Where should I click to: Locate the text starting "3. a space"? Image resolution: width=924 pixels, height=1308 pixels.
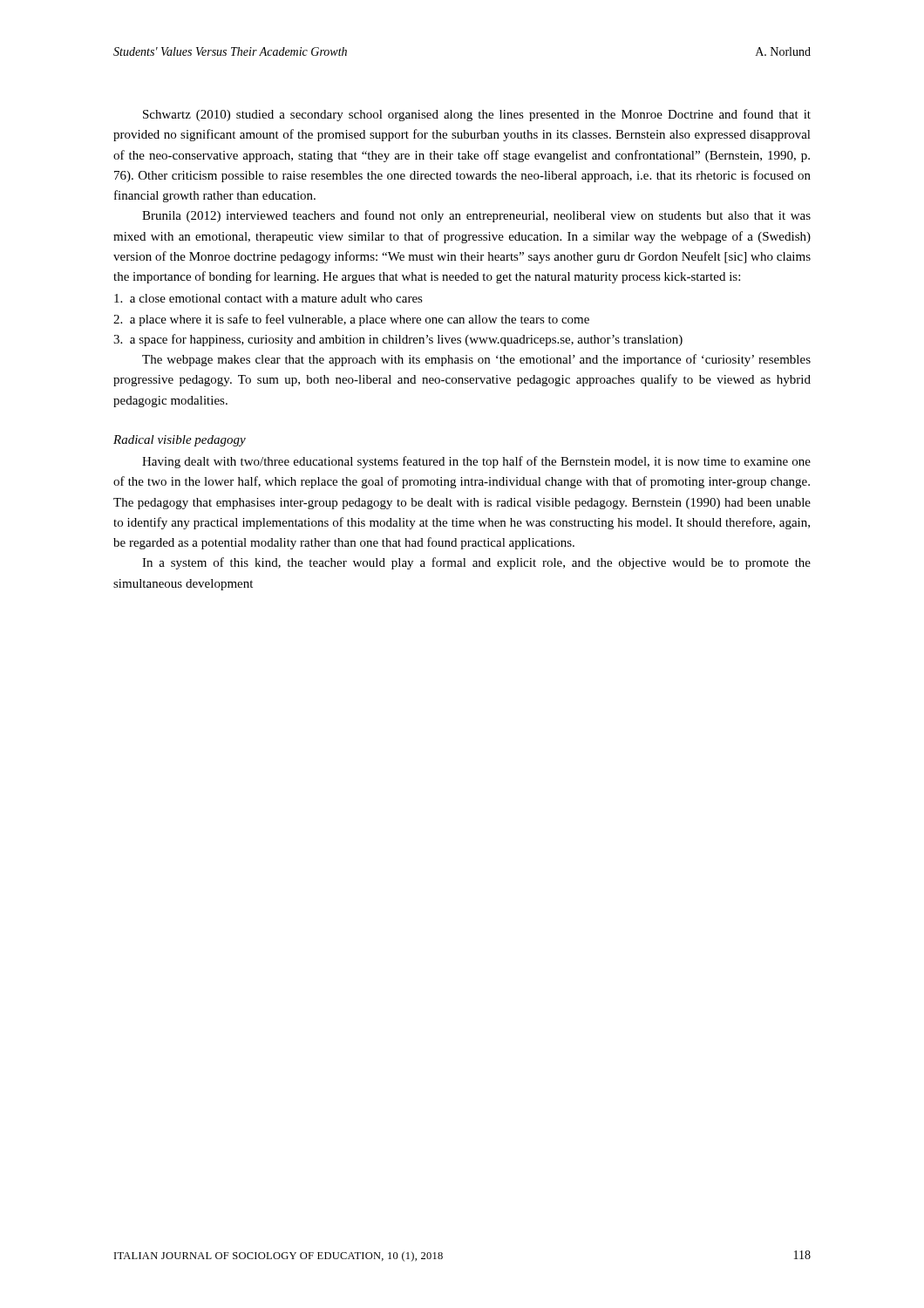[462, 339]
